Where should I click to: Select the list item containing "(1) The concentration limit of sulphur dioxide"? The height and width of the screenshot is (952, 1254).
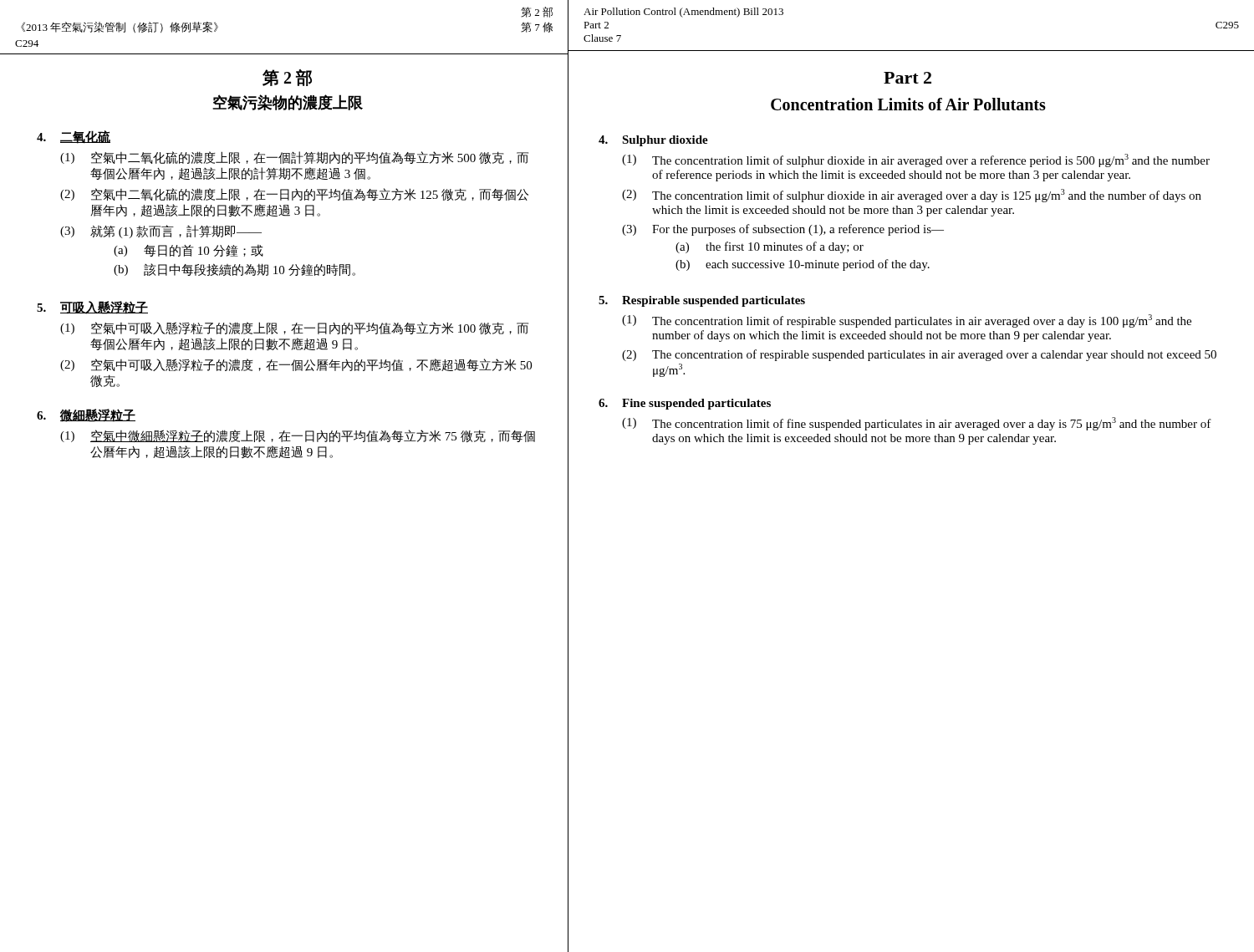pos(920,167)
